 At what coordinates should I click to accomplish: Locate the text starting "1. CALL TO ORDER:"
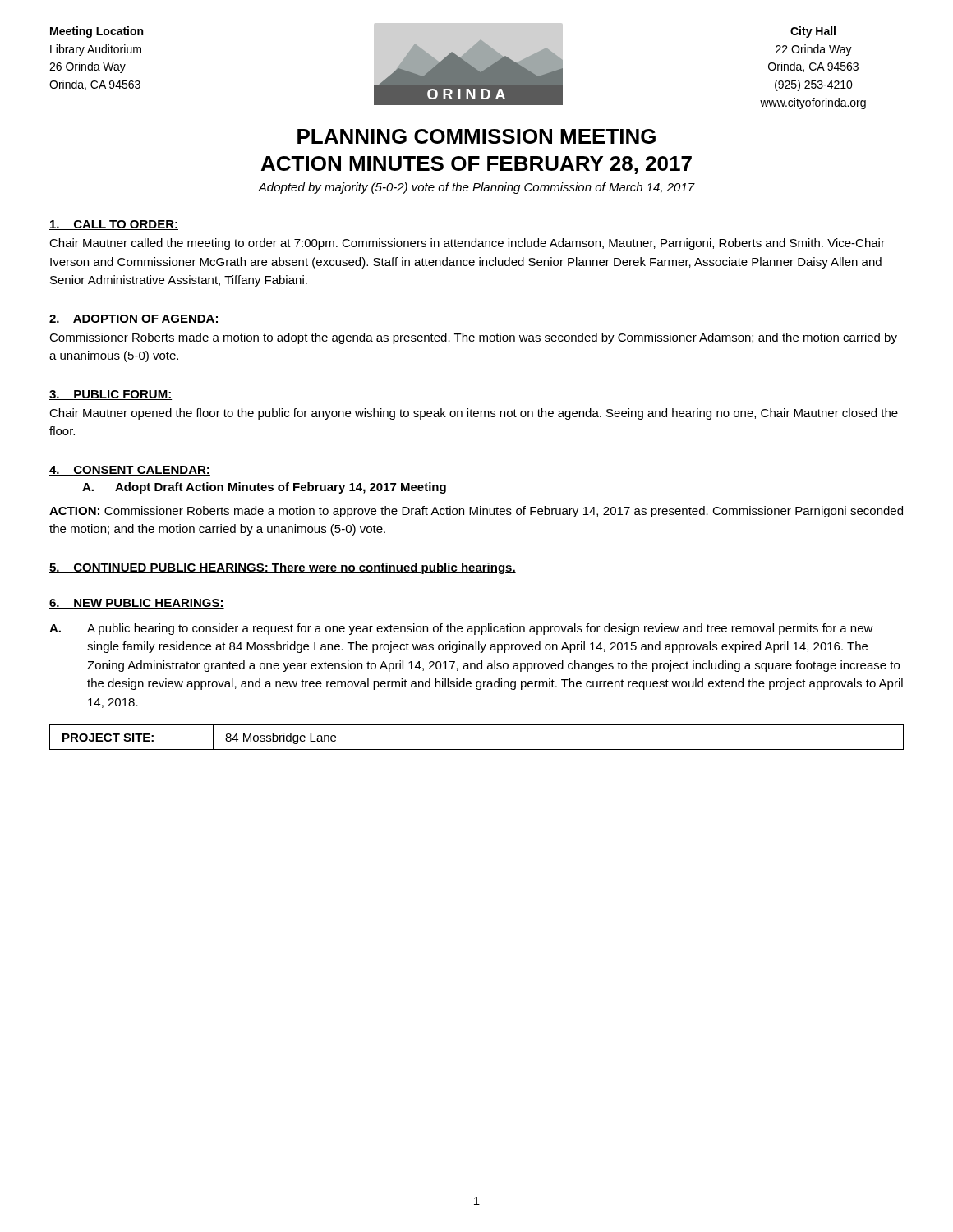pos(114,224)
